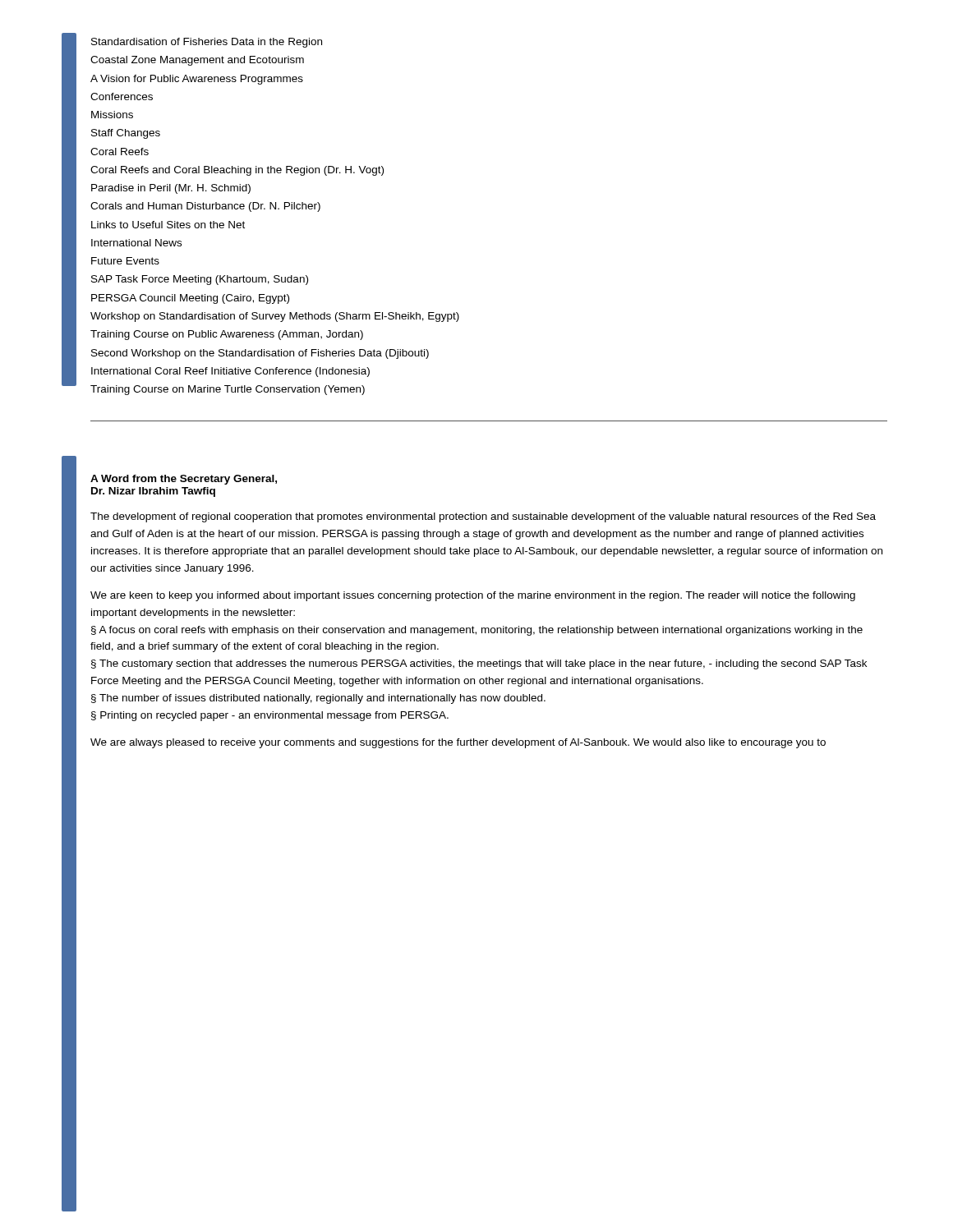Screen dimensions: 1232x953
Task: Navigate to the text block starting "Training Course on Public Awareness"
Action: pyautogui.click(x=227, y=334)
